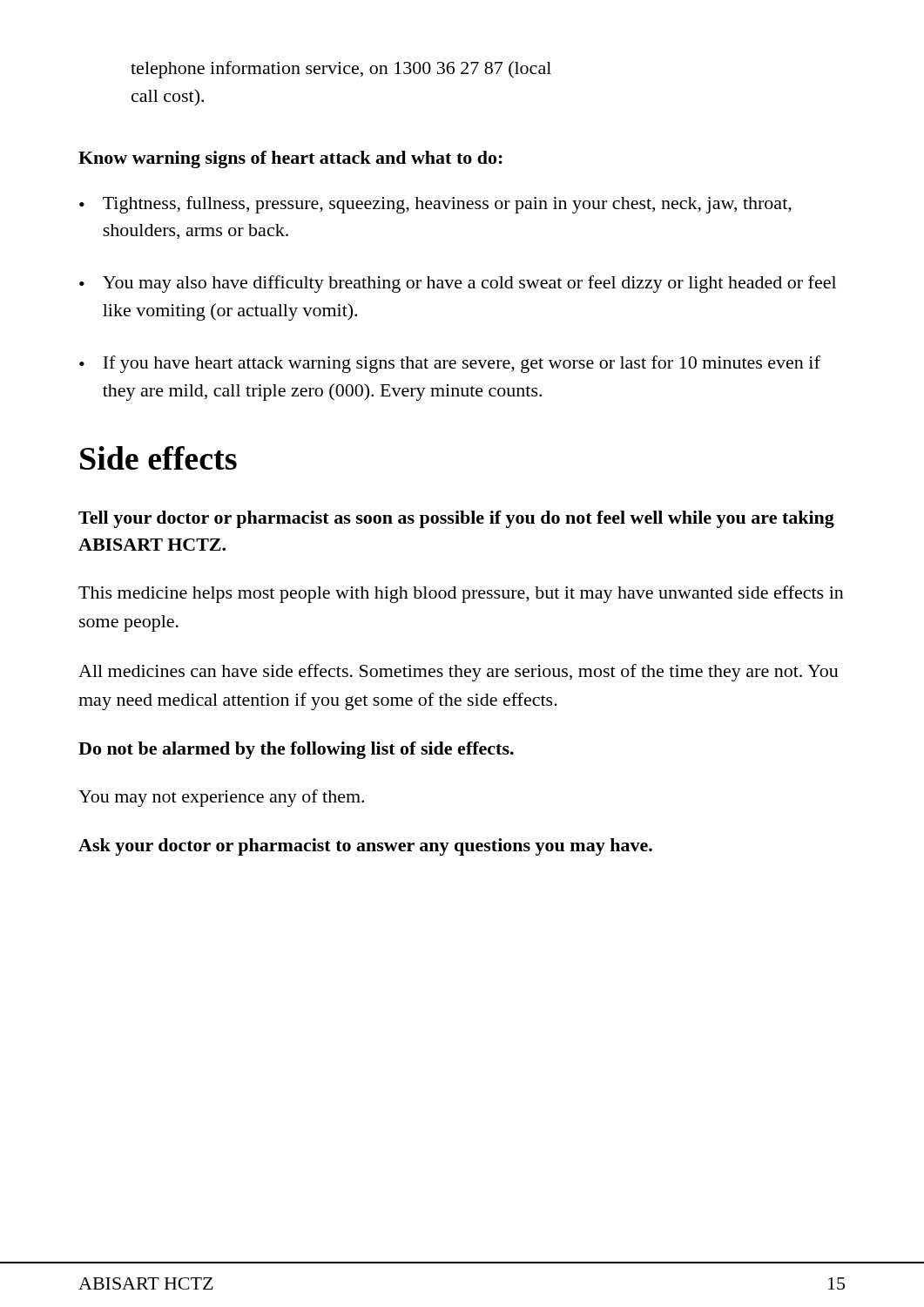Find the block on this page that starts "This medicine helps most people"

(x=462, y=607)
